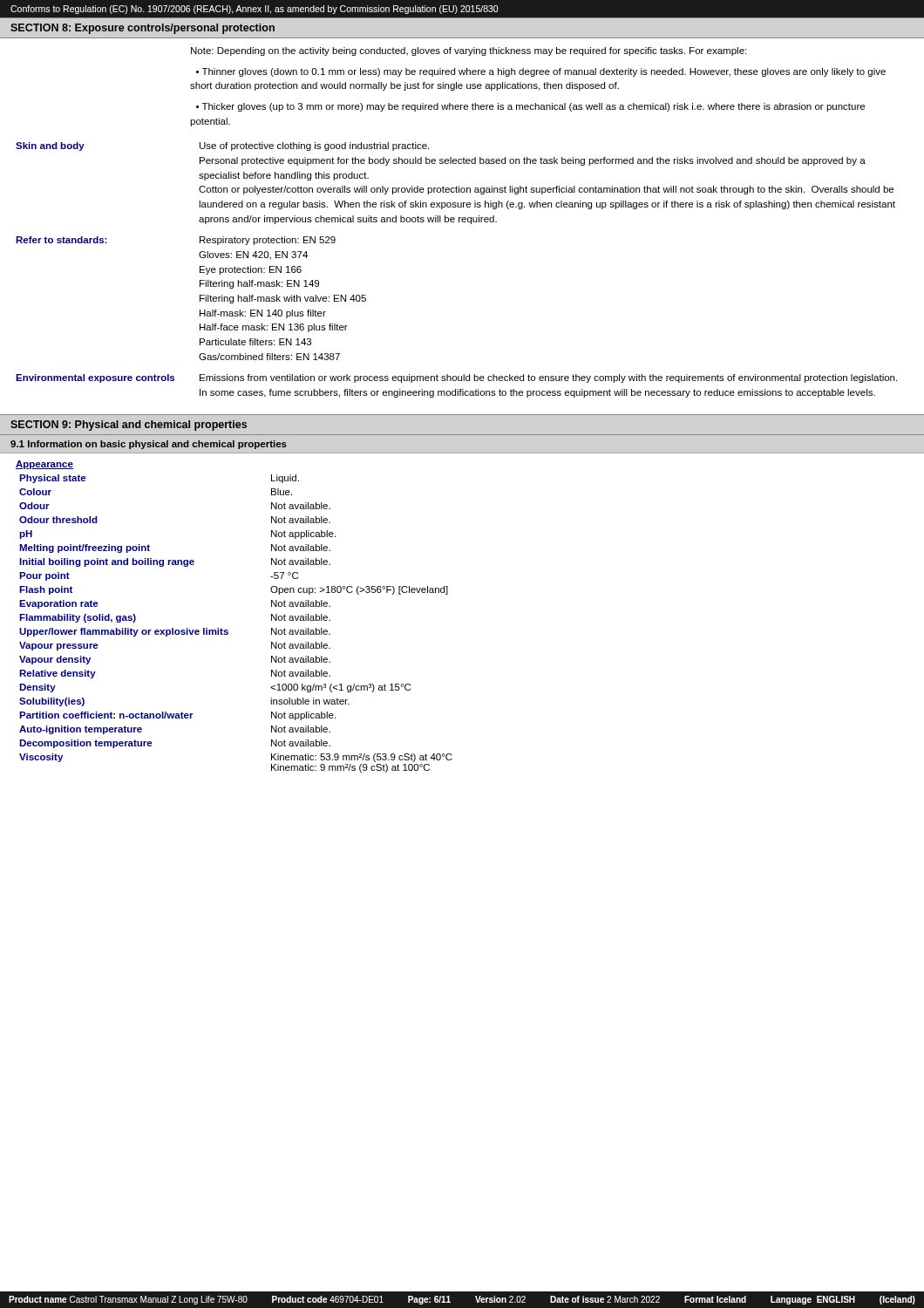
Task: Navigate to the passage starting "Odour threshold Not available."
Action: 56,519
